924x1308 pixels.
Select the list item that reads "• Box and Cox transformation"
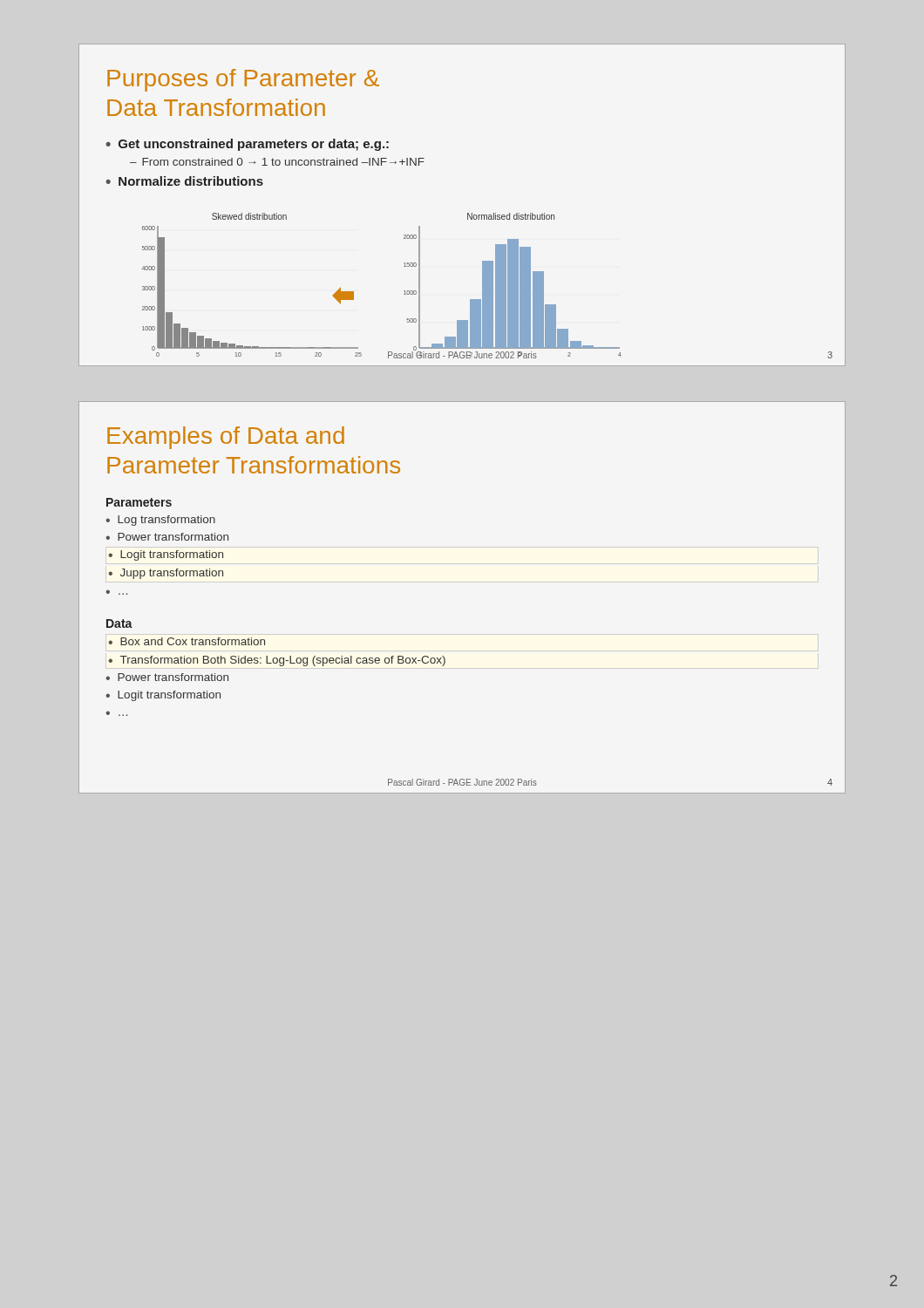187,643
